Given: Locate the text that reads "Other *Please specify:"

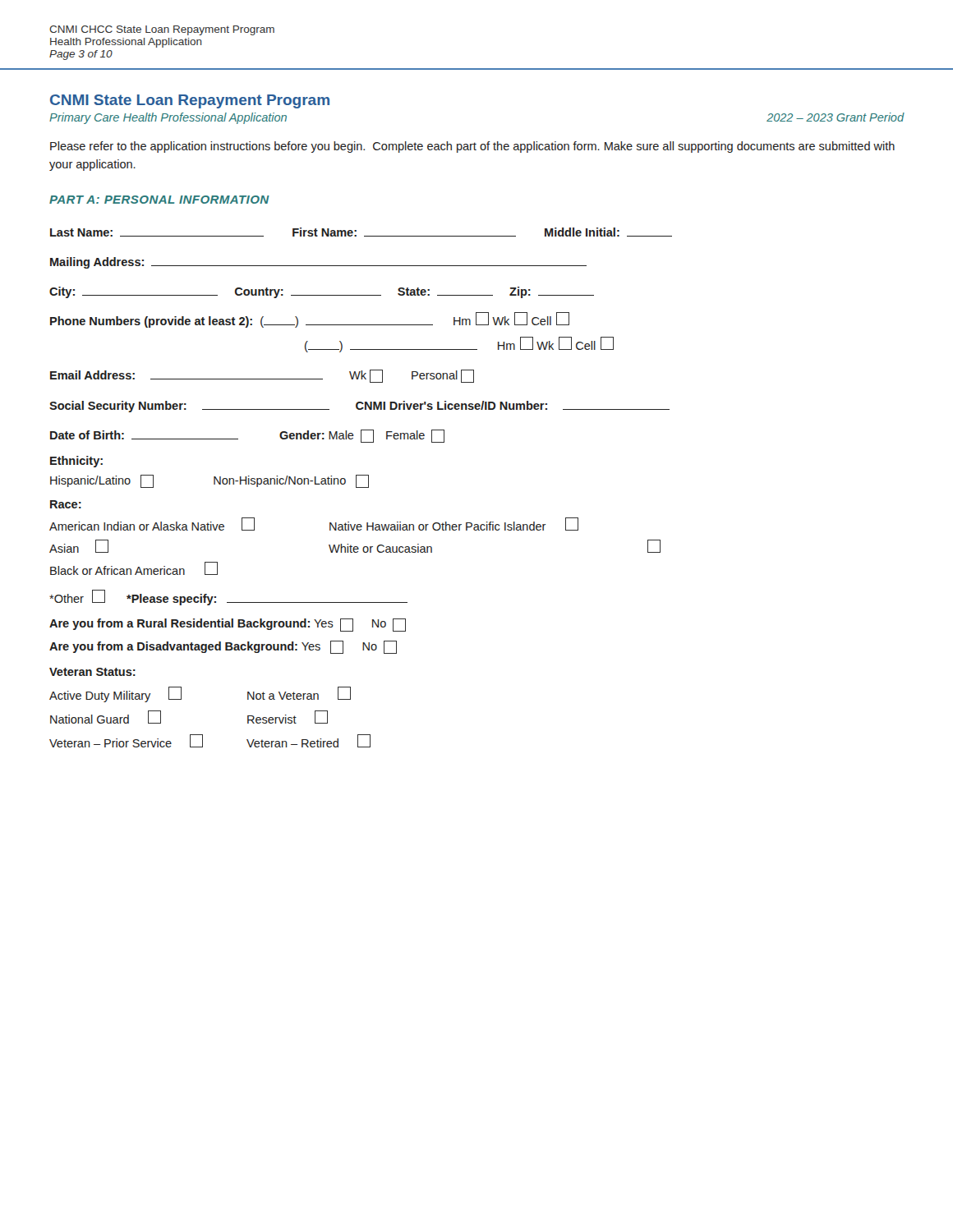Looking at the screenshot, I should [229, 597].
